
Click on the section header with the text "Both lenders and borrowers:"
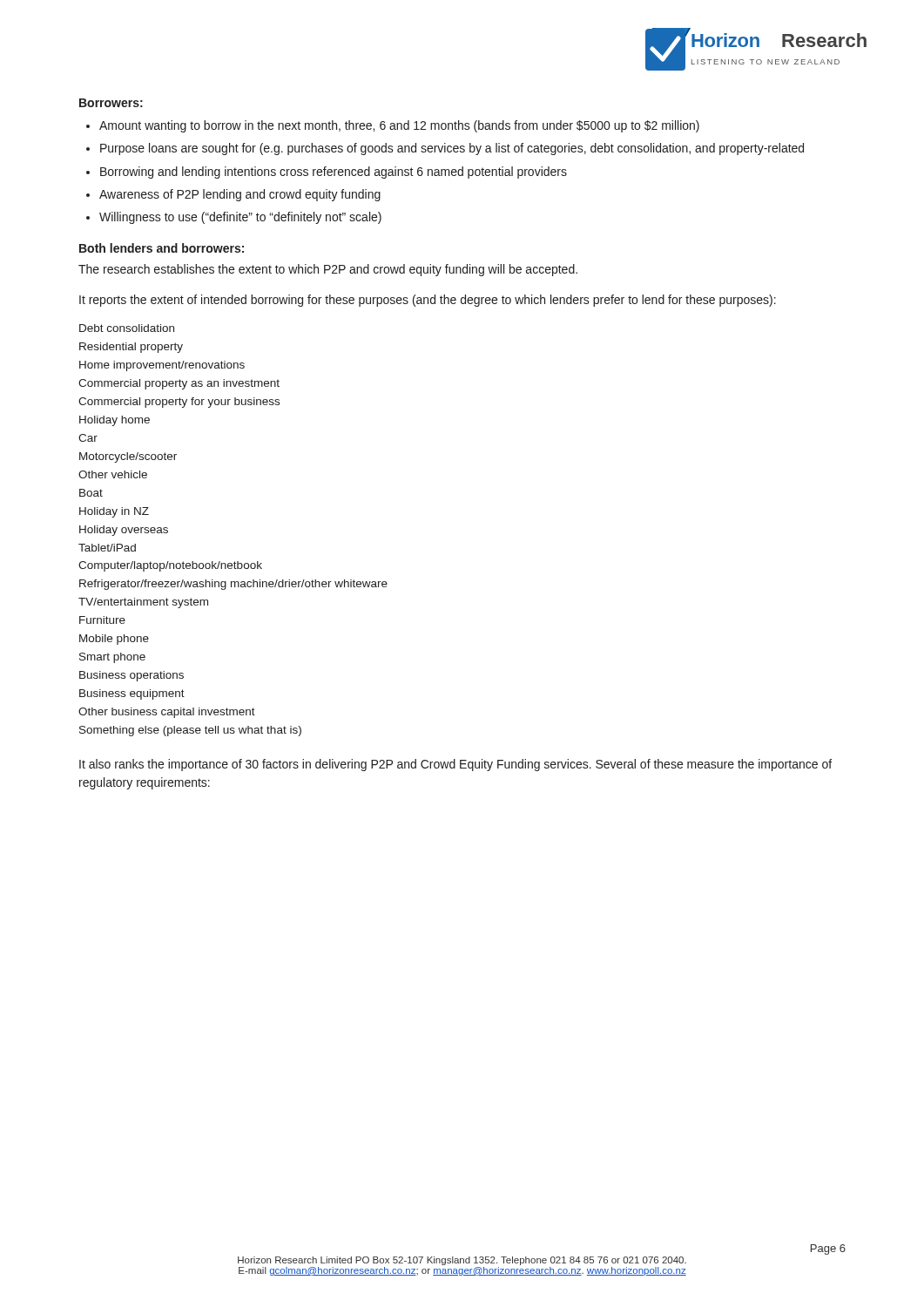[162, 249]
